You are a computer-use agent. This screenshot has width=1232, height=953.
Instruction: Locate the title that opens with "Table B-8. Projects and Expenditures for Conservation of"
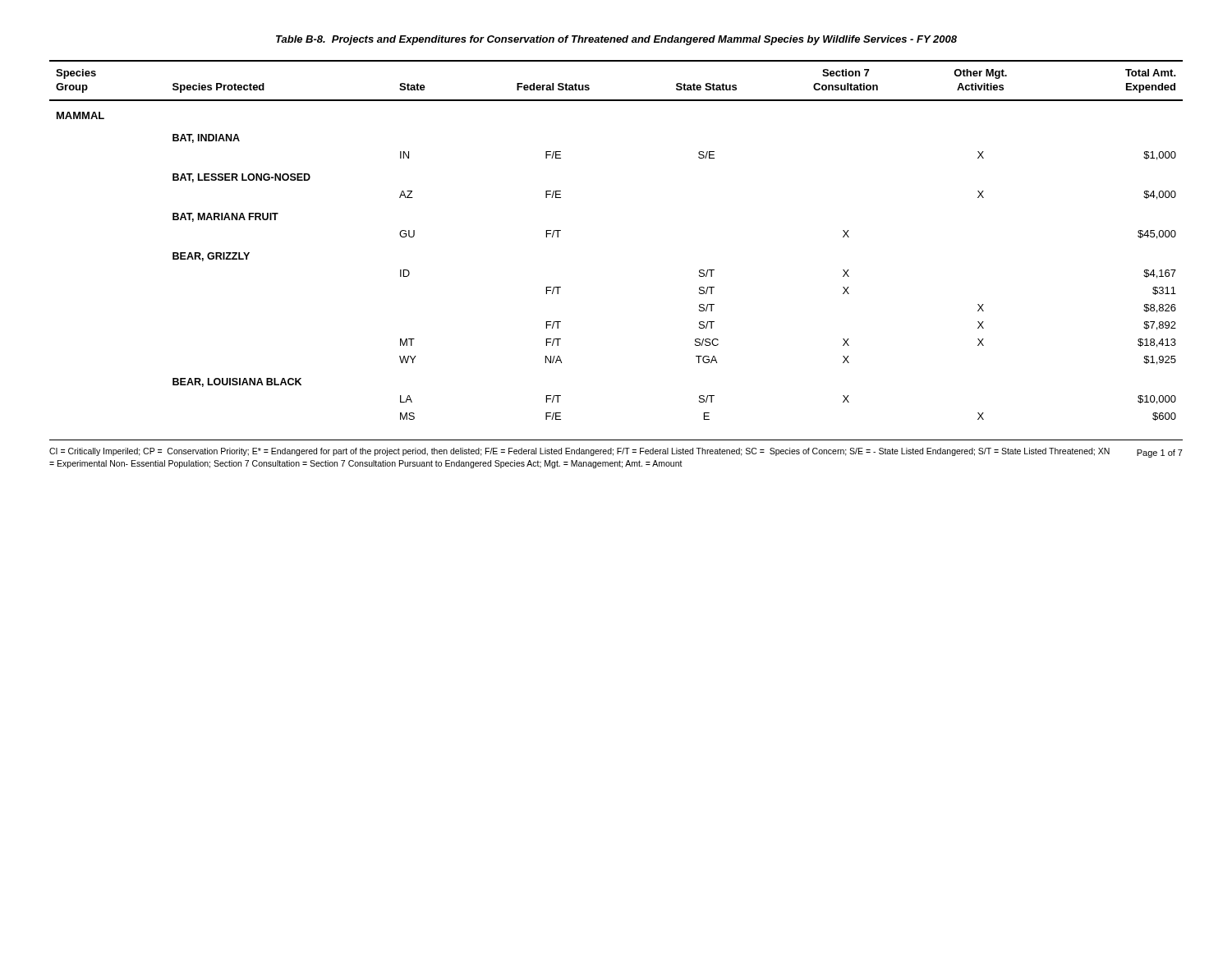tap(616, 39)
